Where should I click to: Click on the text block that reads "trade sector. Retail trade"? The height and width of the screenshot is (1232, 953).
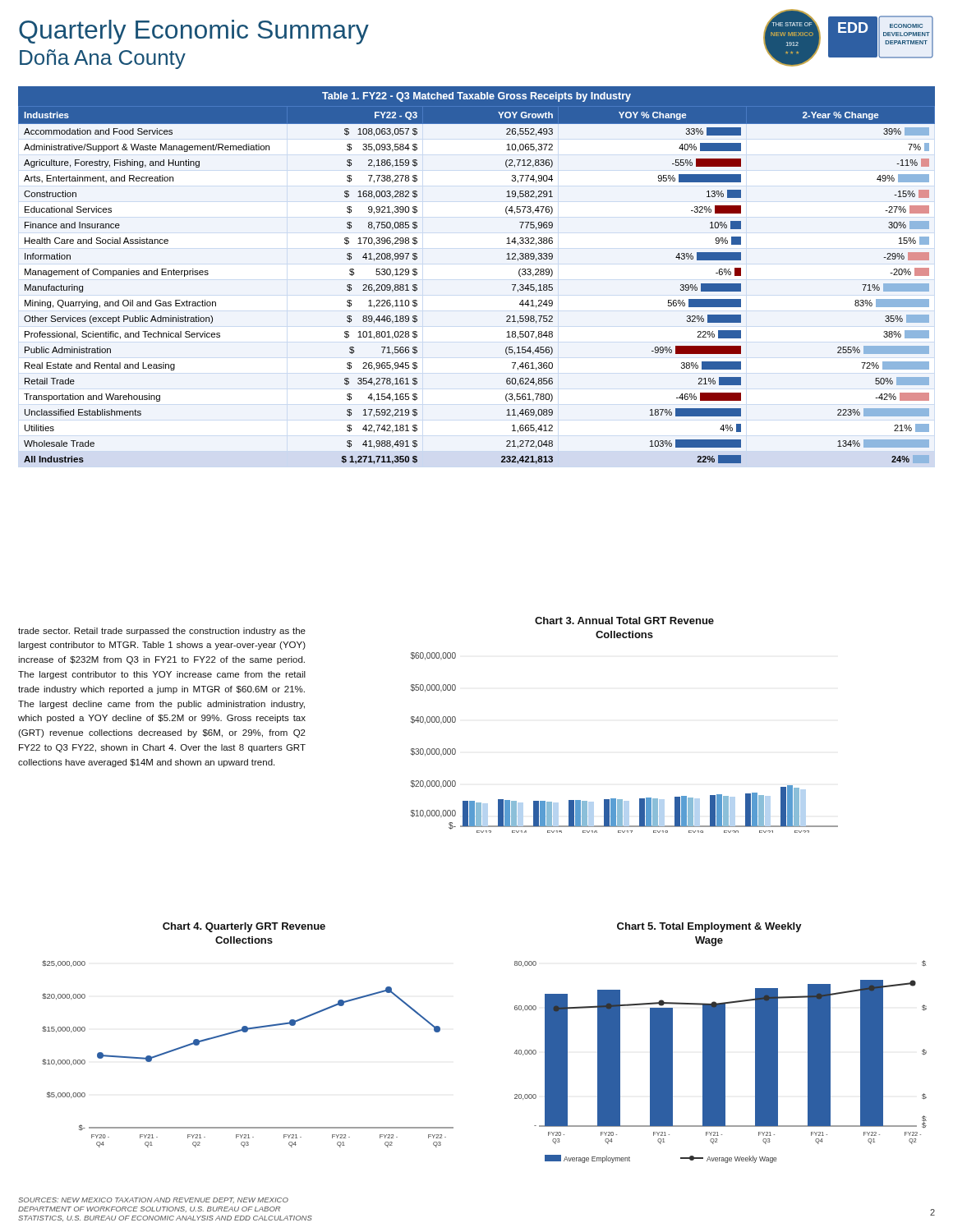click(x=162, y=697)
